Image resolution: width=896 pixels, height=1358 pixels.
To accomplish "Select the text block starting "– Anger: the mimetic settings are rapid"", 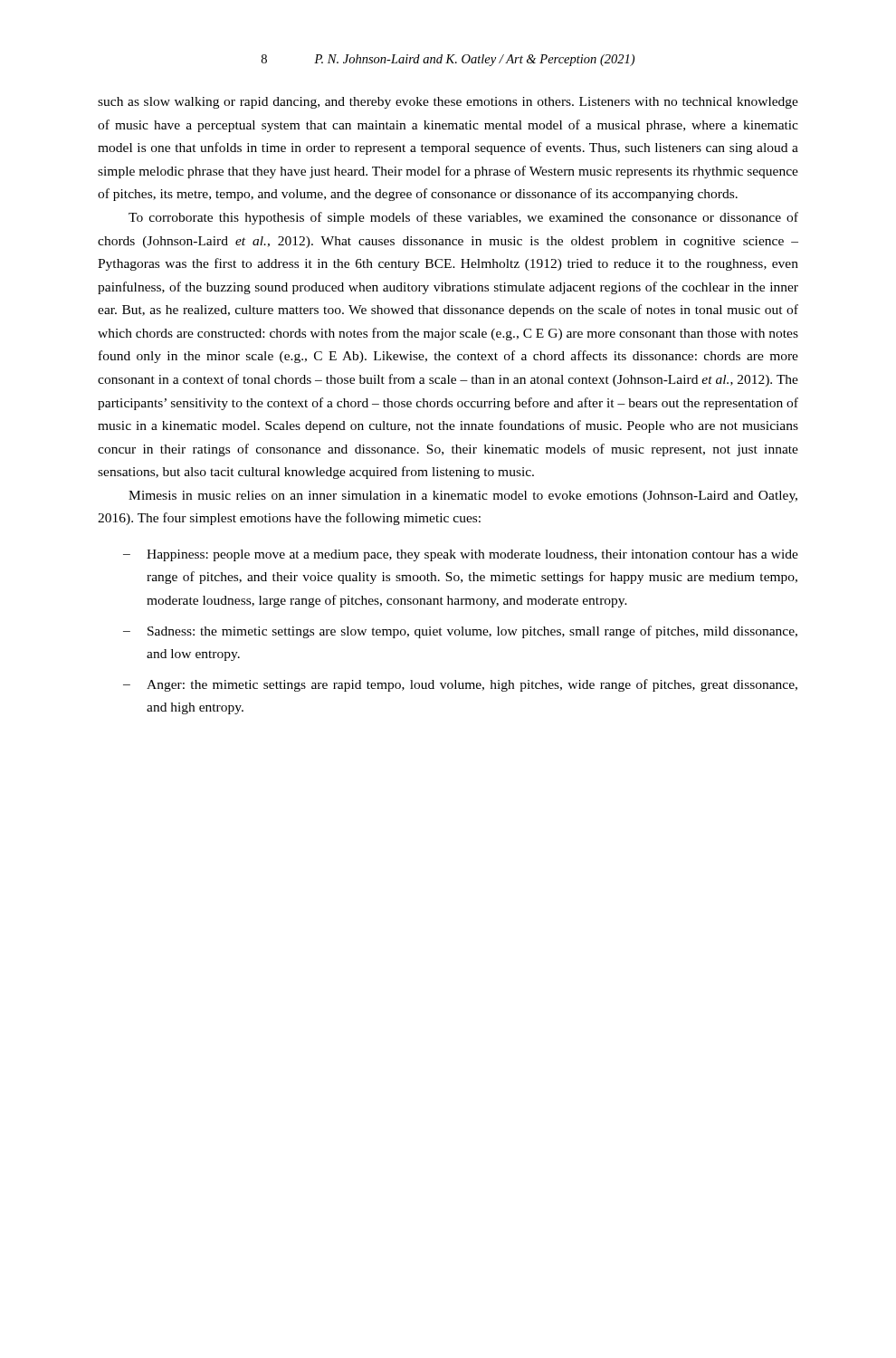I will (x=461, y=695).
